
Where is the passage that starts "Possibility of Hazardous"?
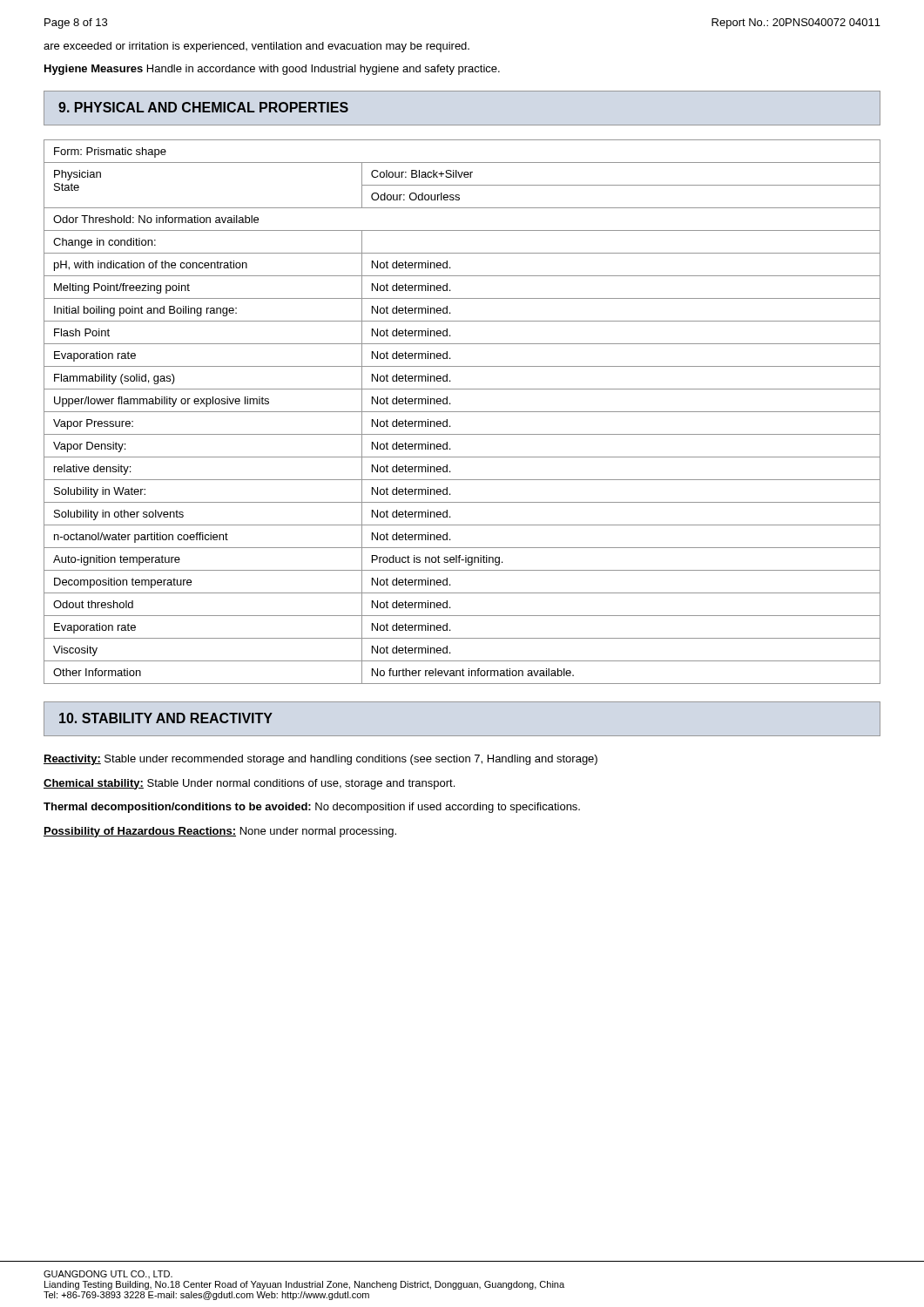(x=220, y=830)
